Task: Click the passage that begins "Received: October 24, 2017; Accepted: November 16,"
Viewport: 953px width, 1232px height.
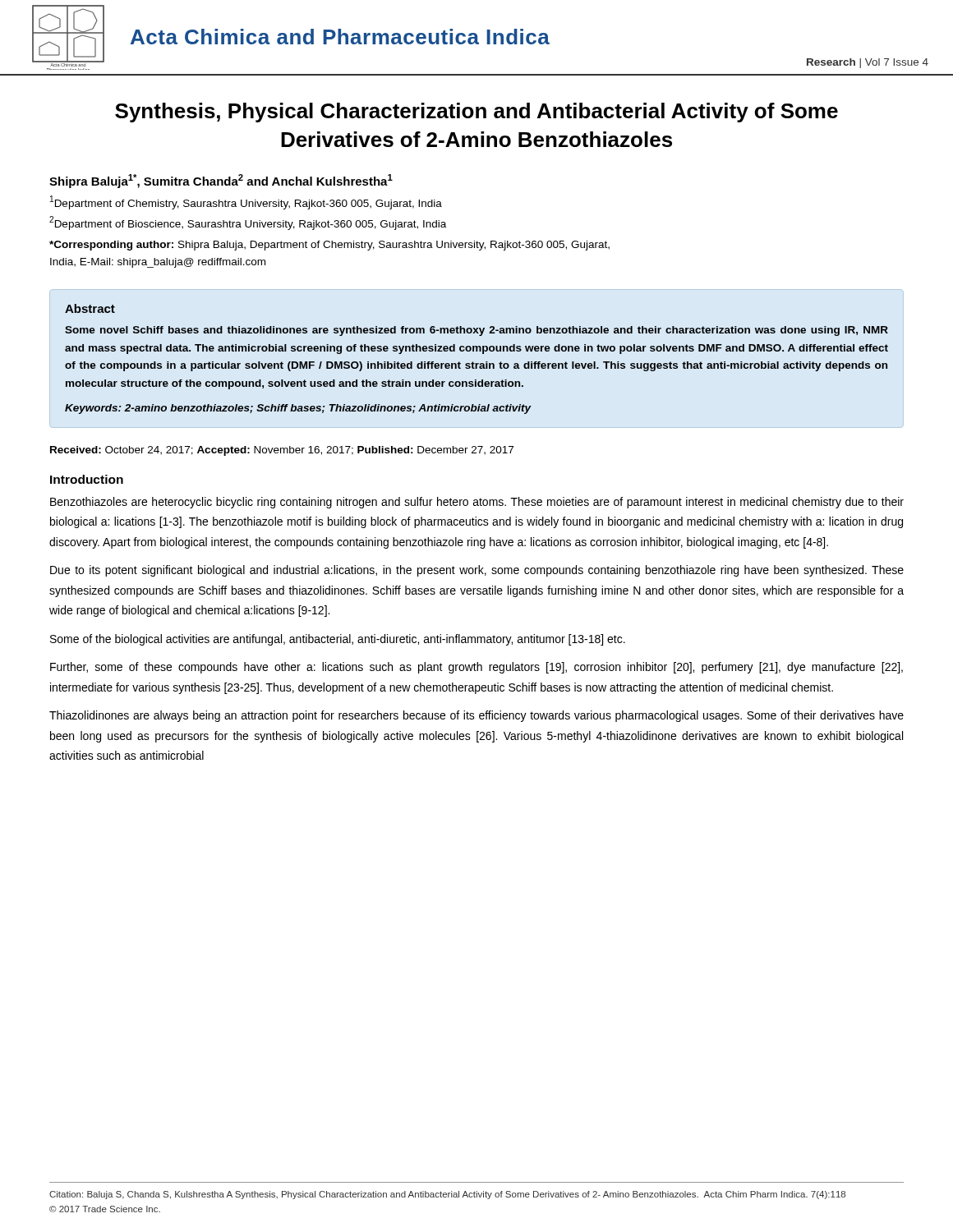Action: pos(282,449)
